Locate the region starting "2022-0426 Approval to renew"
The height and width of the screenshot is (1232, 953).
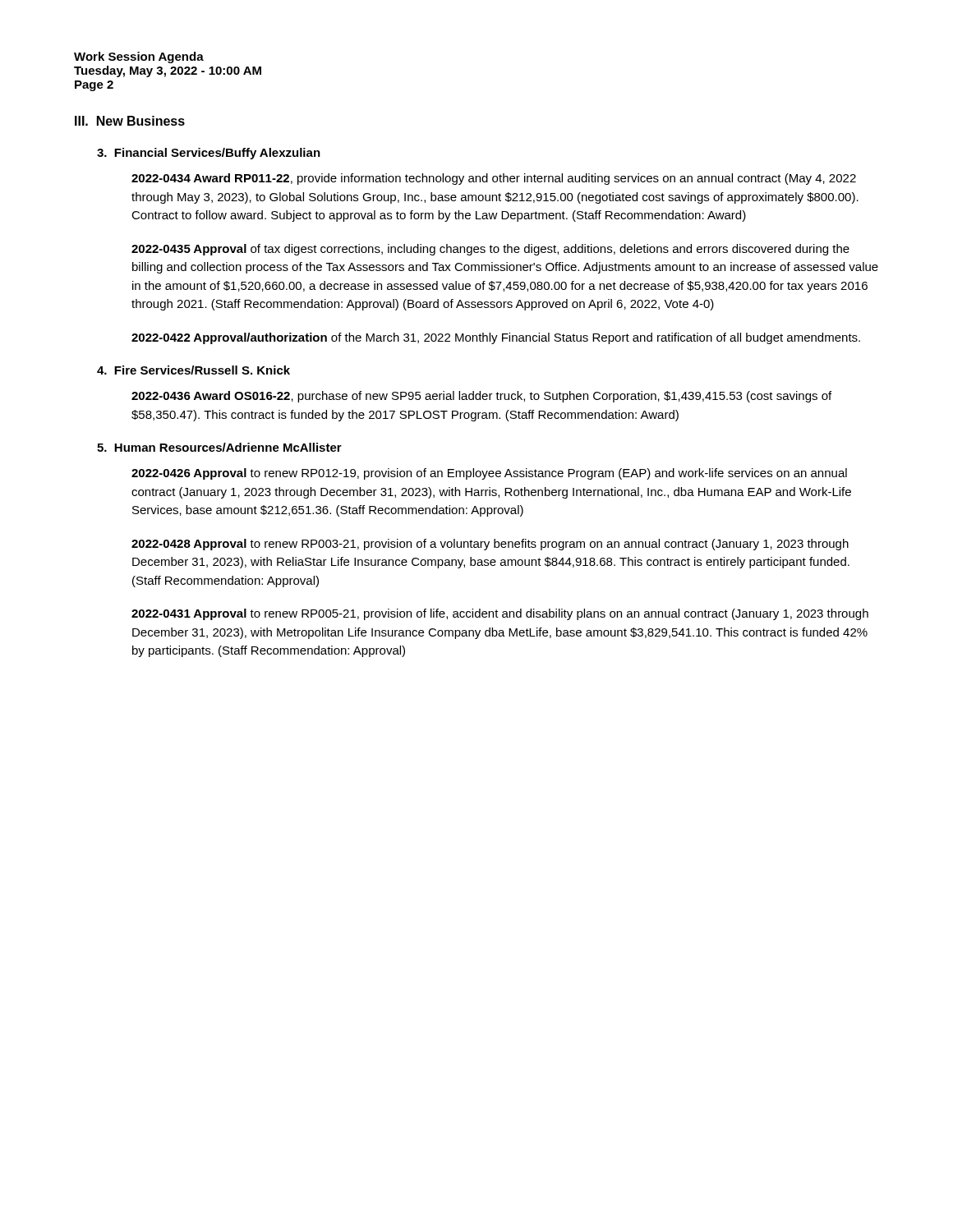click(505, 492)
